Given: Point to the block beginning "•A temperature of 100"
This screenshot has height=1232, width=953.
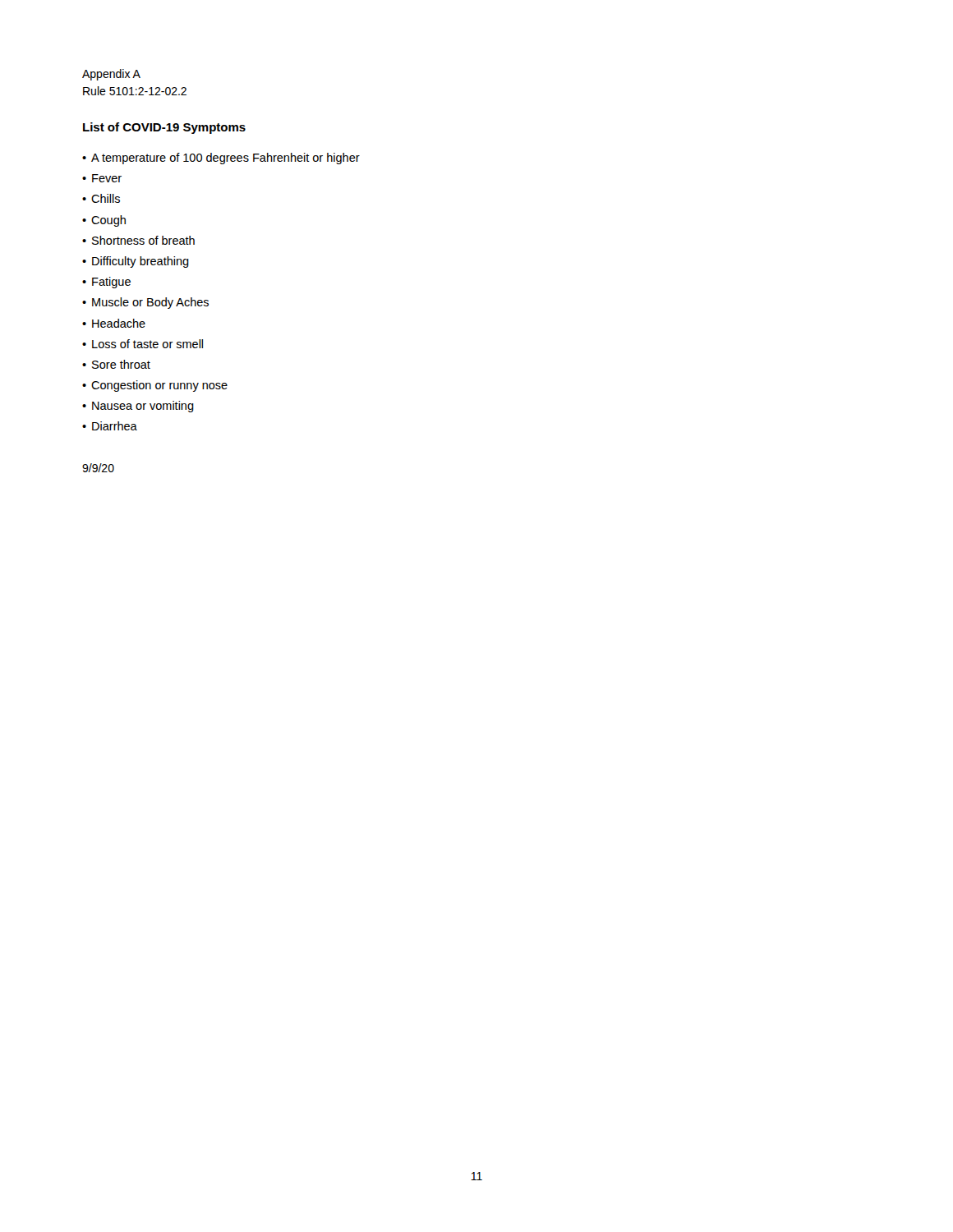Looking at the screenshot, I should 221,158.
